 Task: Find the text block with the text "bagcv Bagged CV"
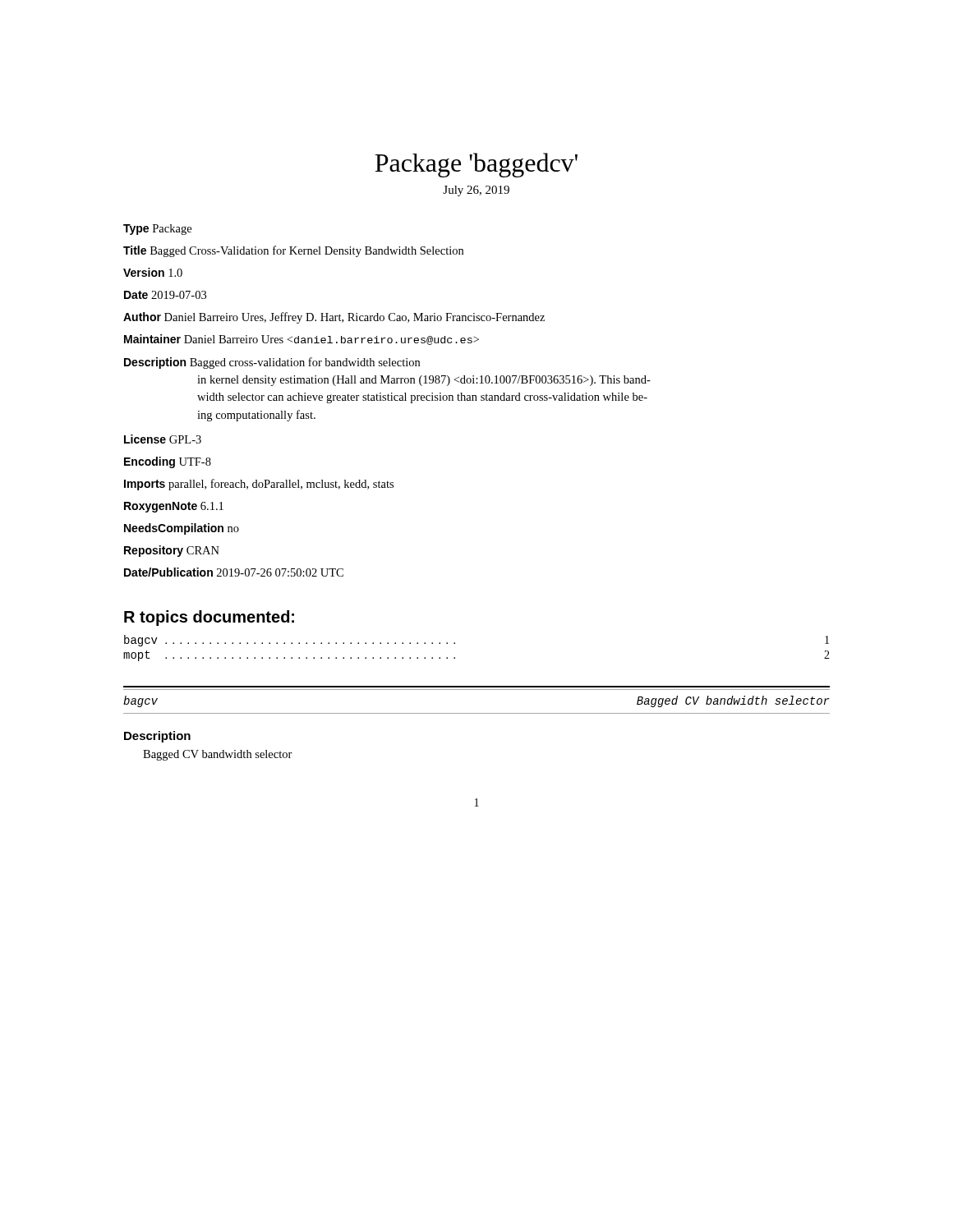[x=476, y=701]
